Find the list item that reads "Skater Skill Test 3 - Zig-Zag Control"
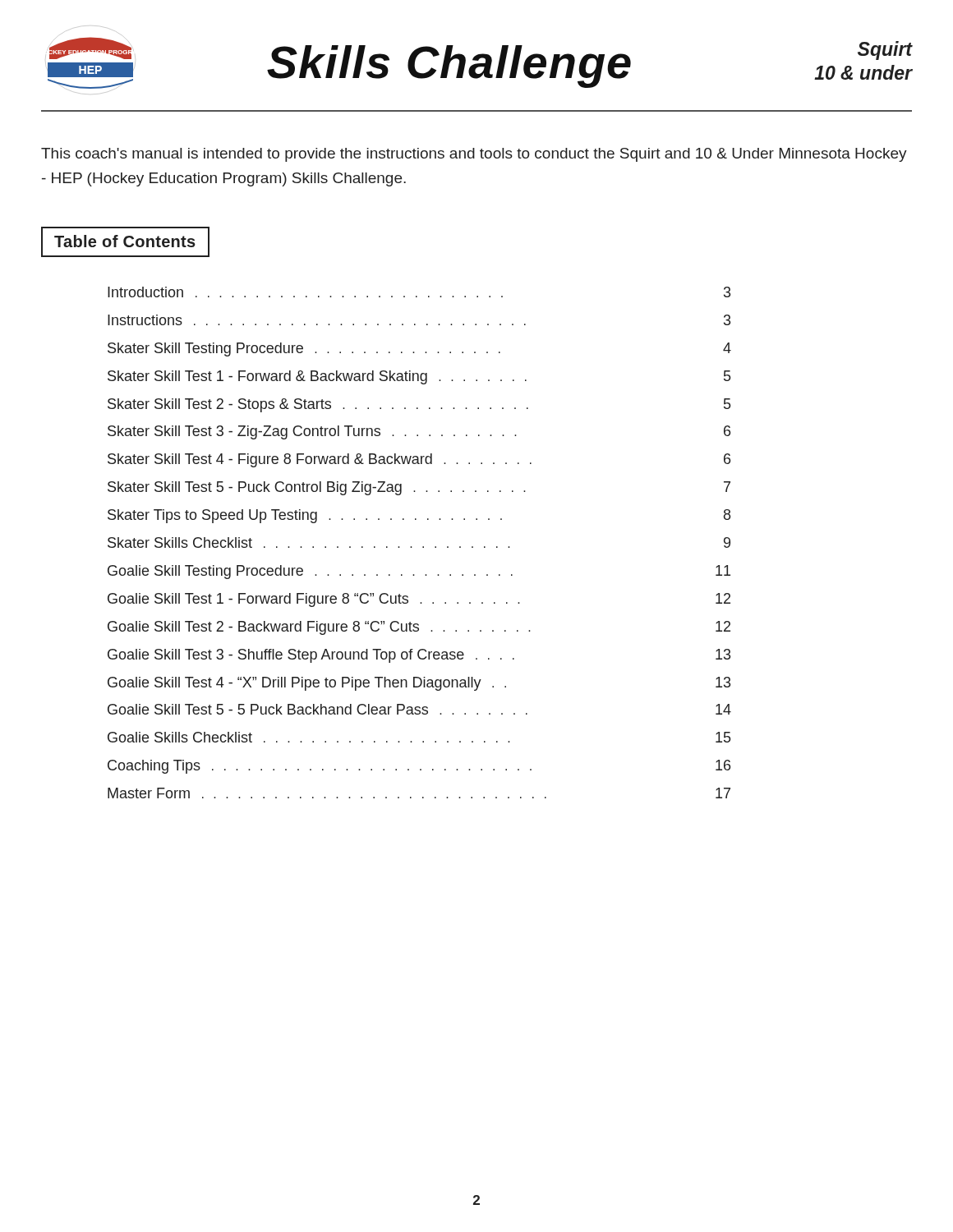 point(419,432)
